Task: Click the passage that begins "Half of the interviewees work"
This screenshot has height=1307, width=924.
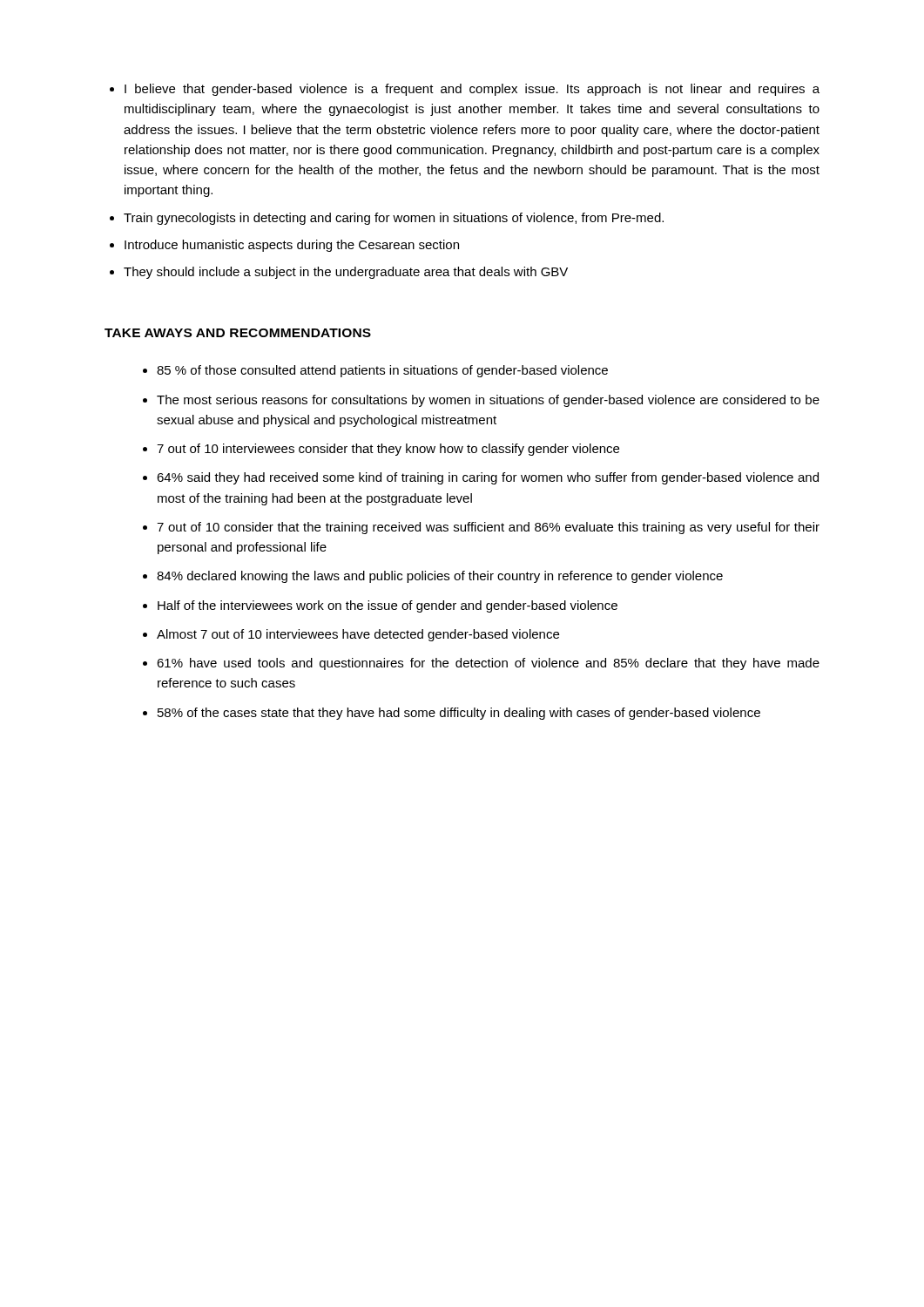Action: pyautogui.click(x=387, y=605)
